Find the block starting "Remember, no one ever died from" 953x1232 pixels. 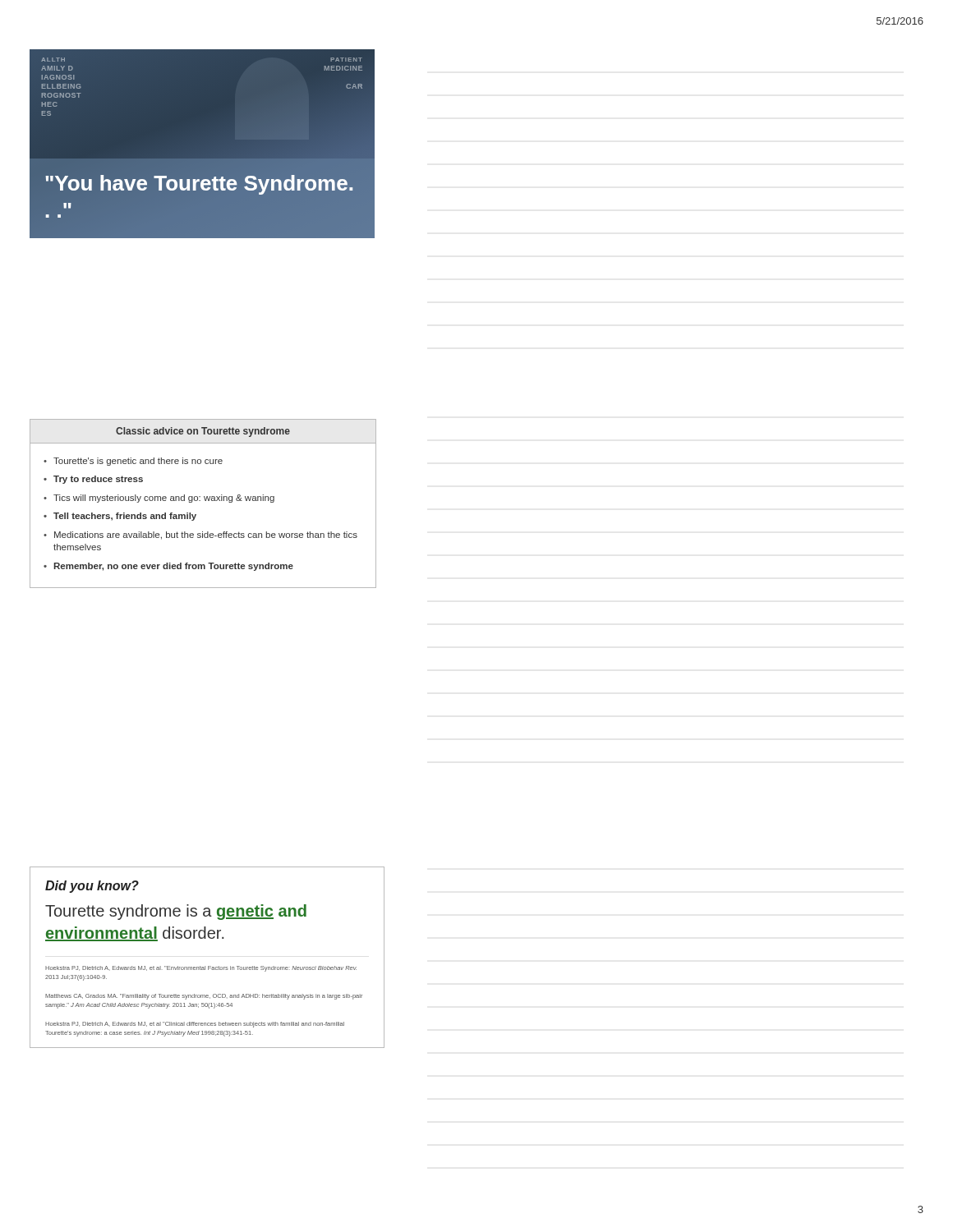(173, 566)
